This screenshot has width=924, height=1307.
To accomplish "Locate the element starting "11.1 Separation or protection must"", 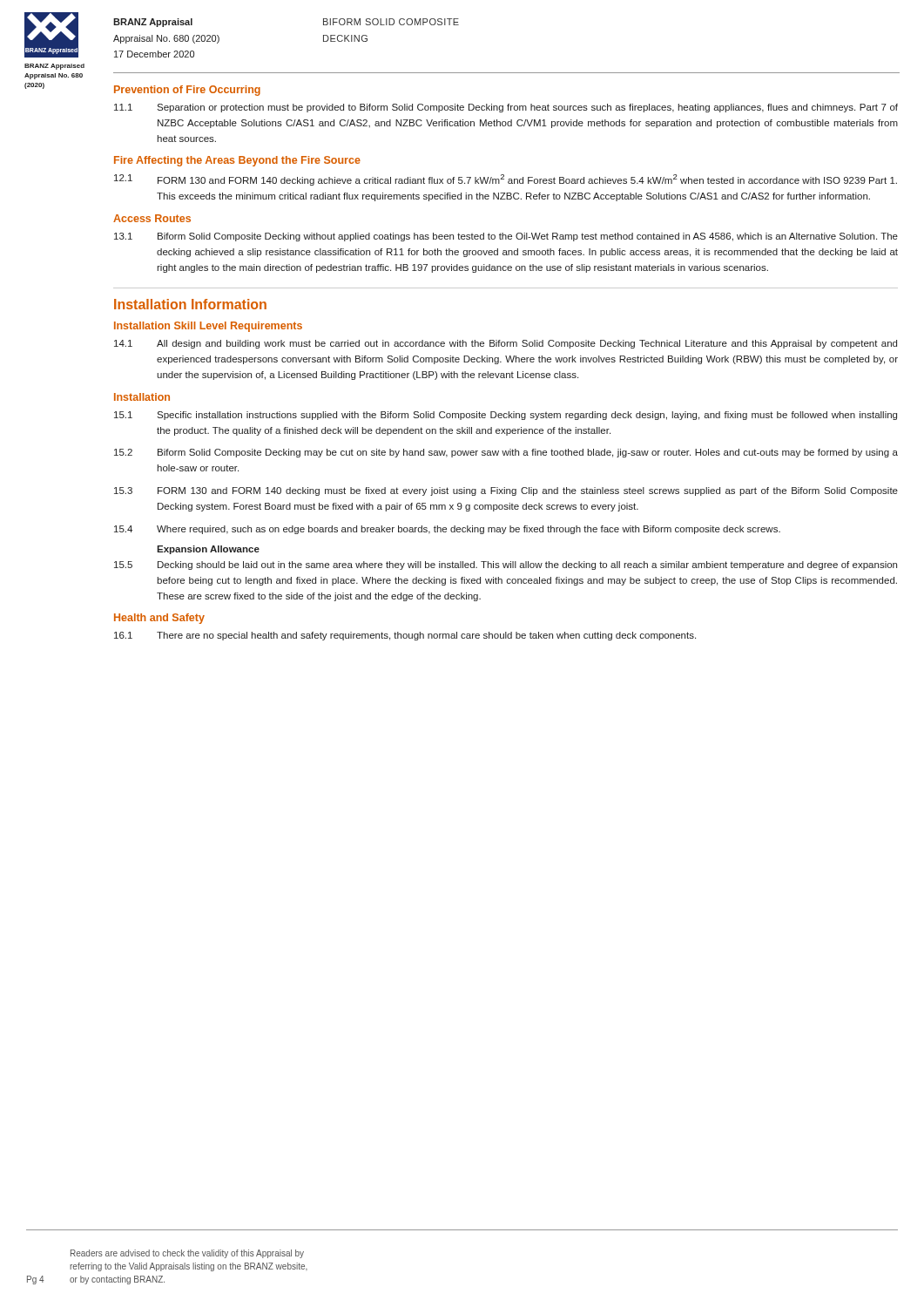I will tap(506, 124).
